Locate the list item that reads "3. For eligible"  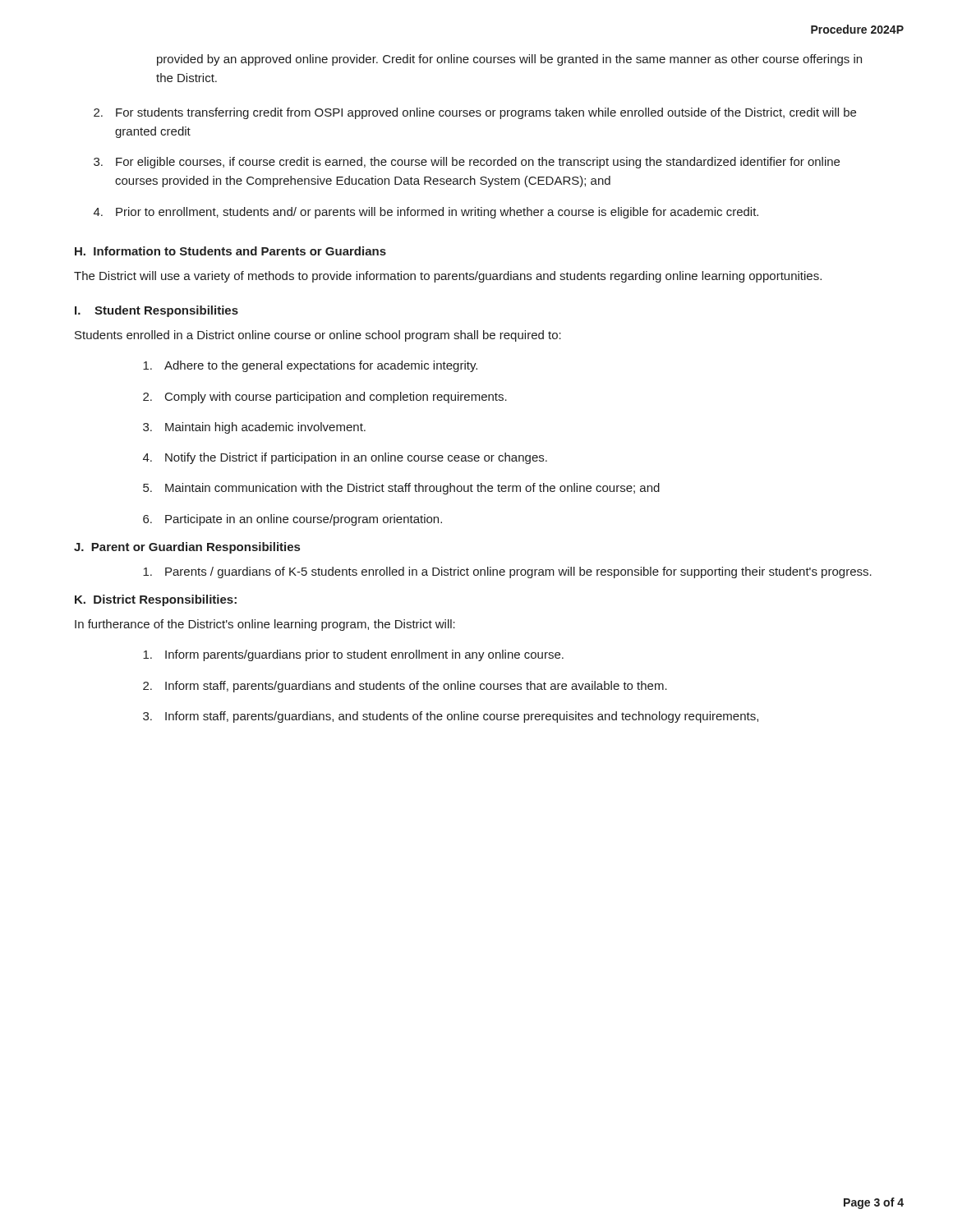point(476,171)
